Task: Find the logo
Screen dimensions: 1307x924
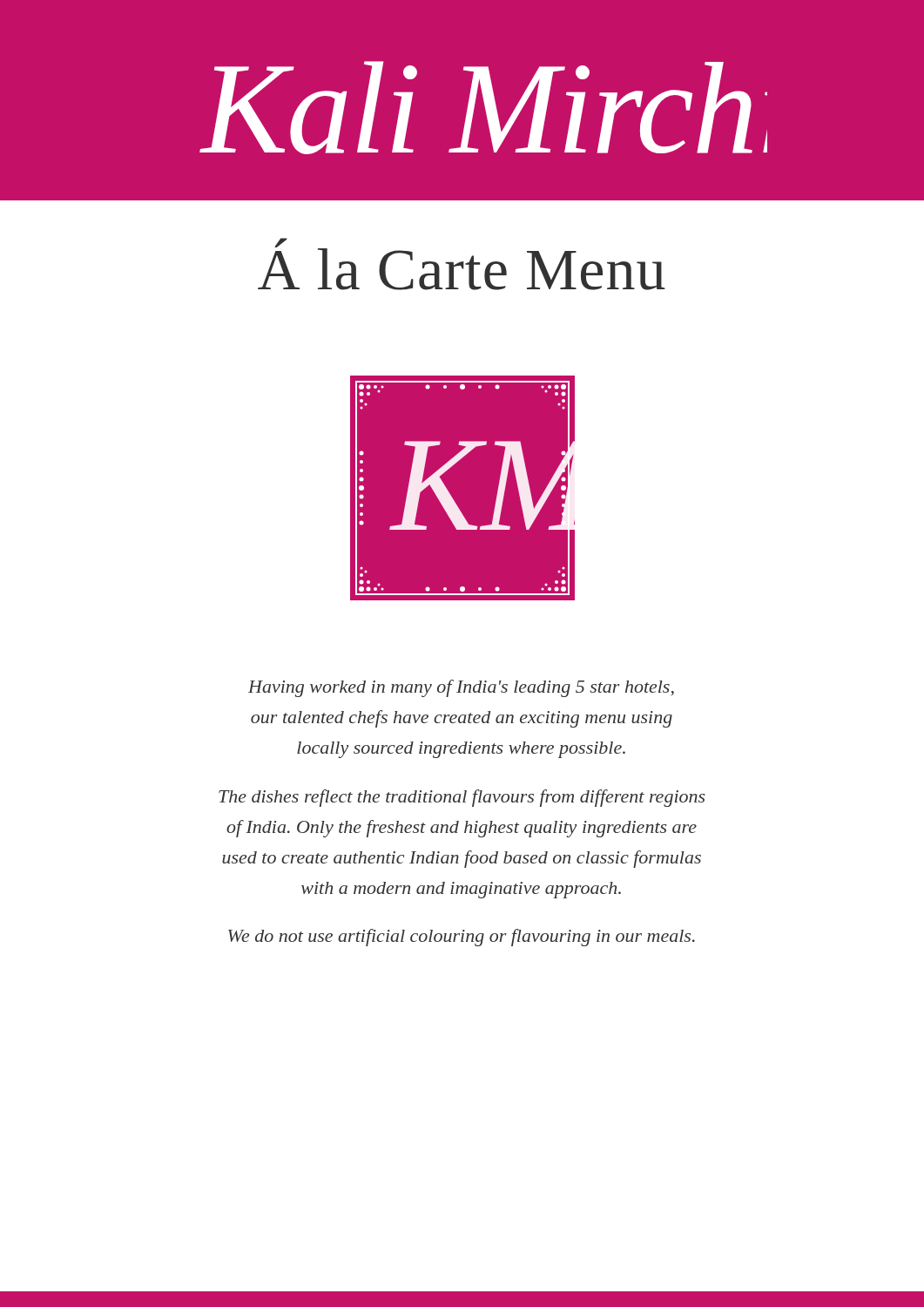Action: pos(462,488)
